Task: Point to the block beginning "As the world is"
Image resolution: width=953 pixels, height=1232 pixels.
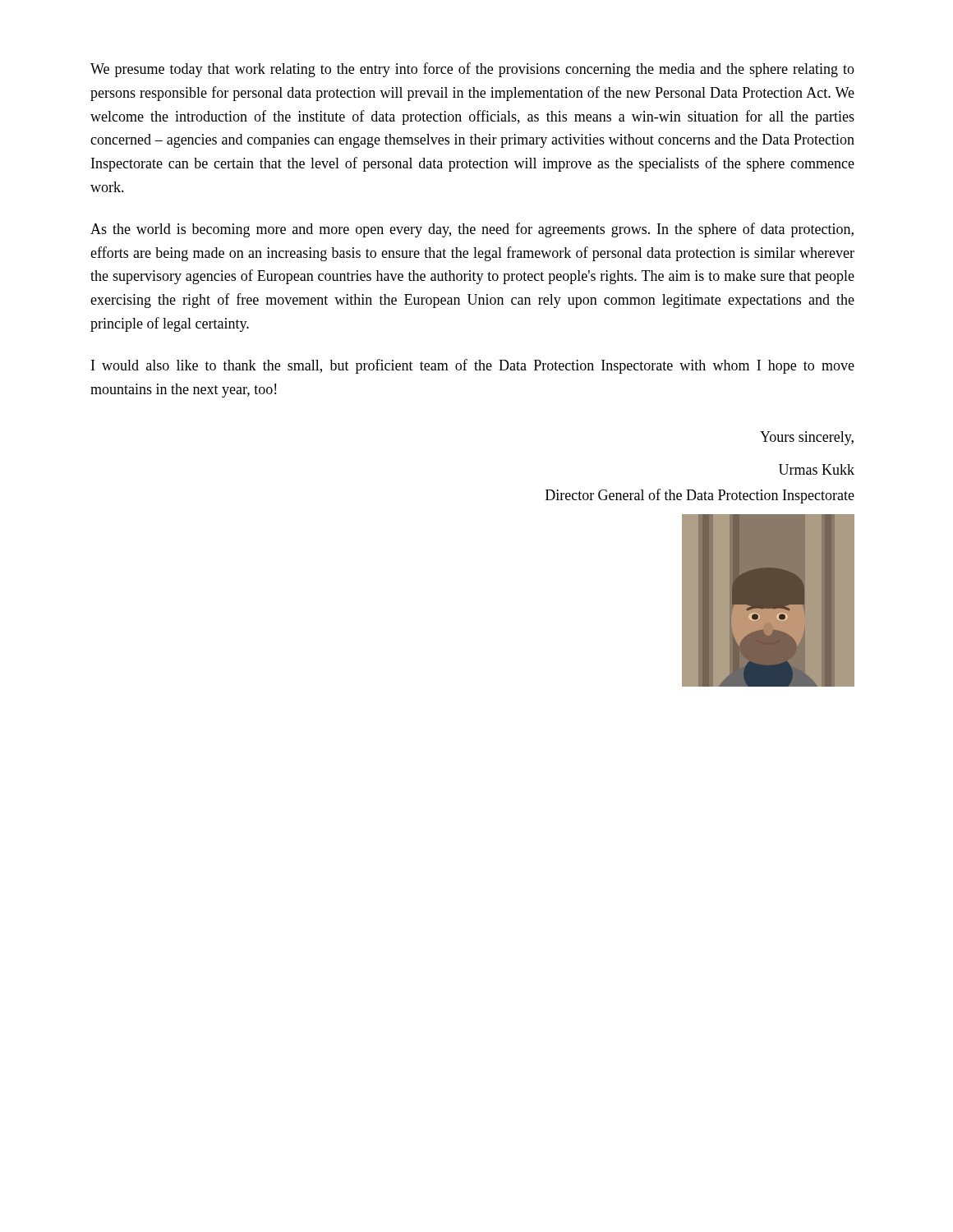Action: 472,276
